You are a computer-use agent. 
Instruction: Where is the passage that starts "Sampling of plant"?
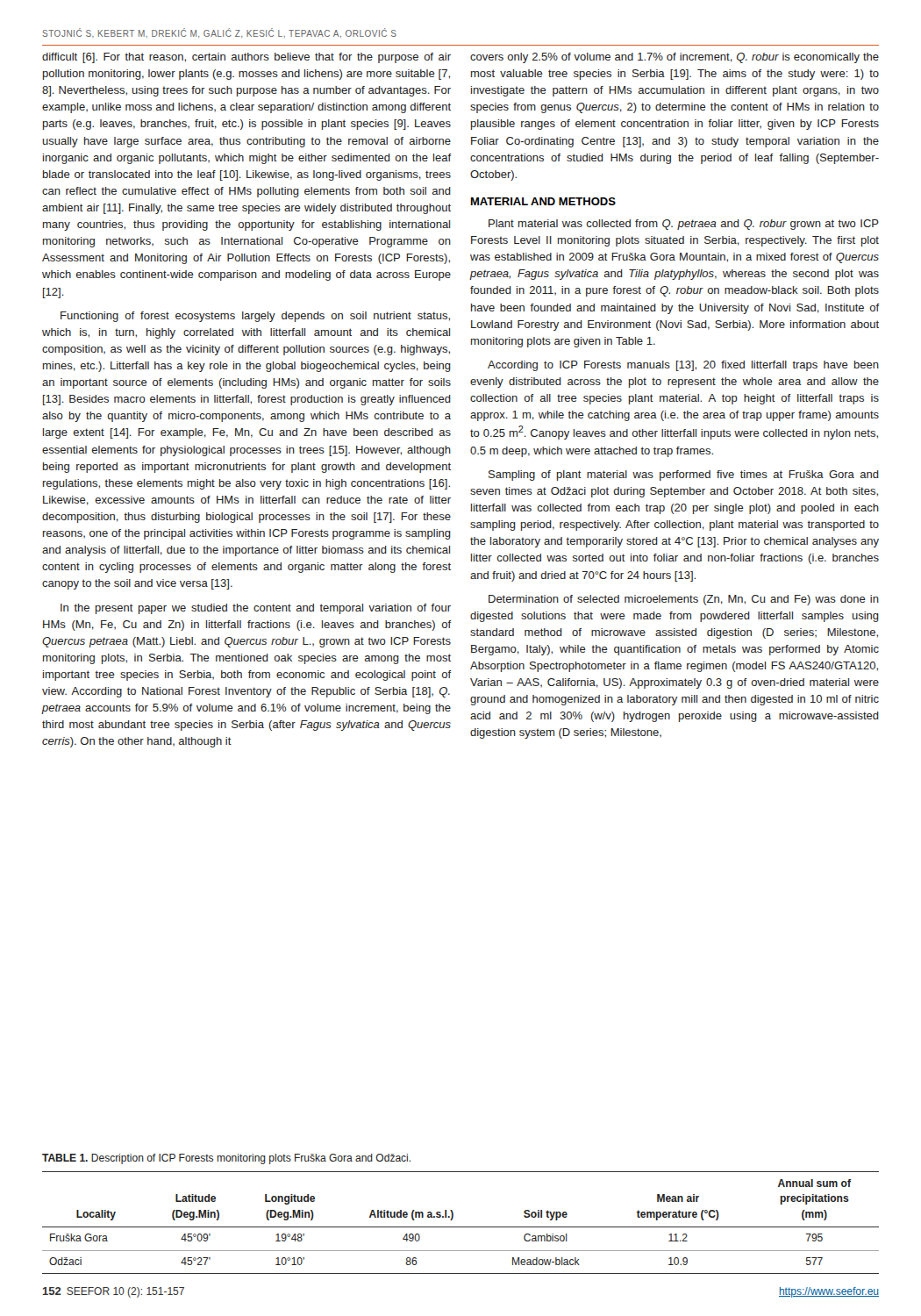point(675,524)
